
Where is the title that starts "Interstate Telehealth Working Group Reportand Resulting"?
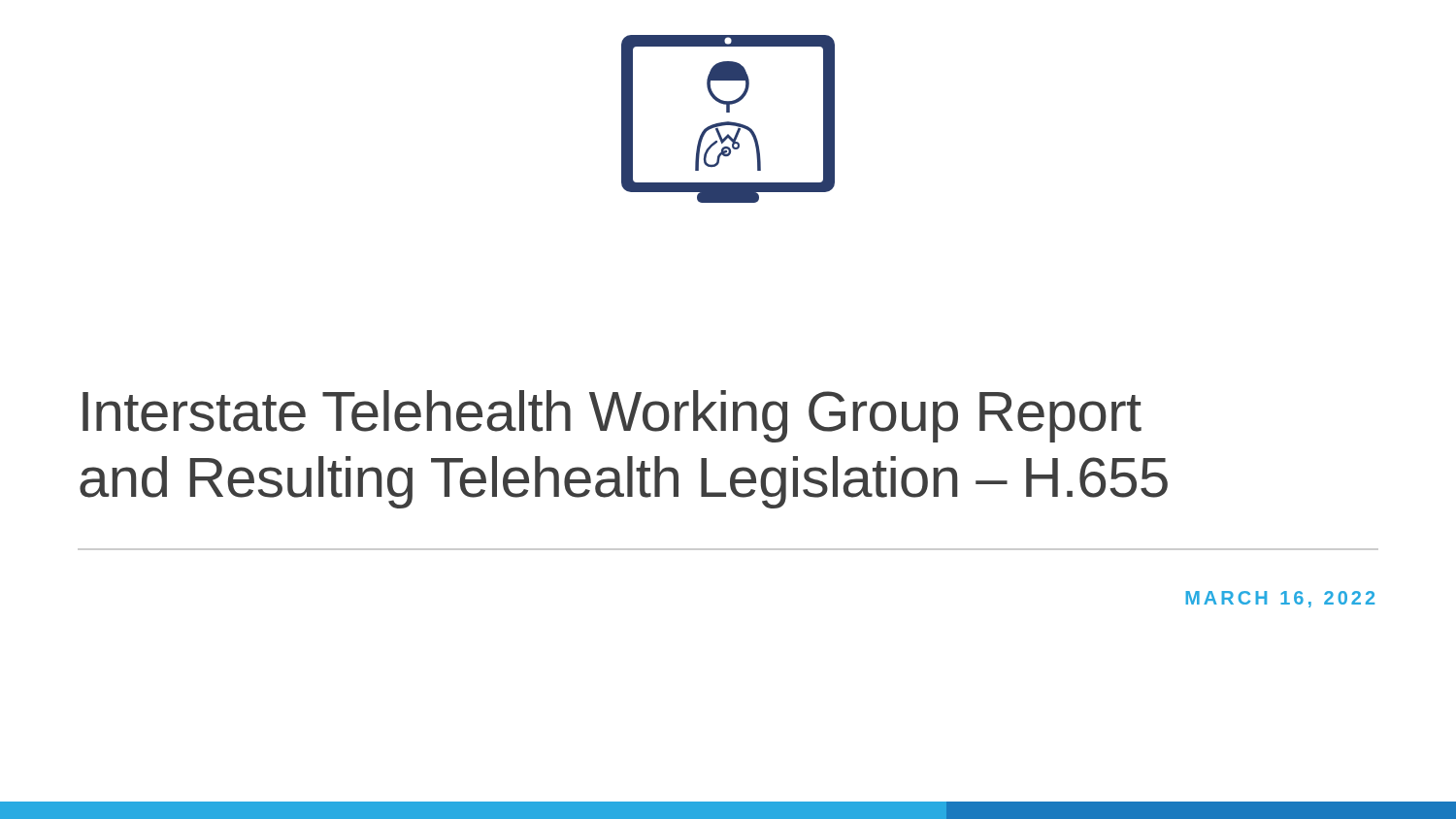coord(728,445)
